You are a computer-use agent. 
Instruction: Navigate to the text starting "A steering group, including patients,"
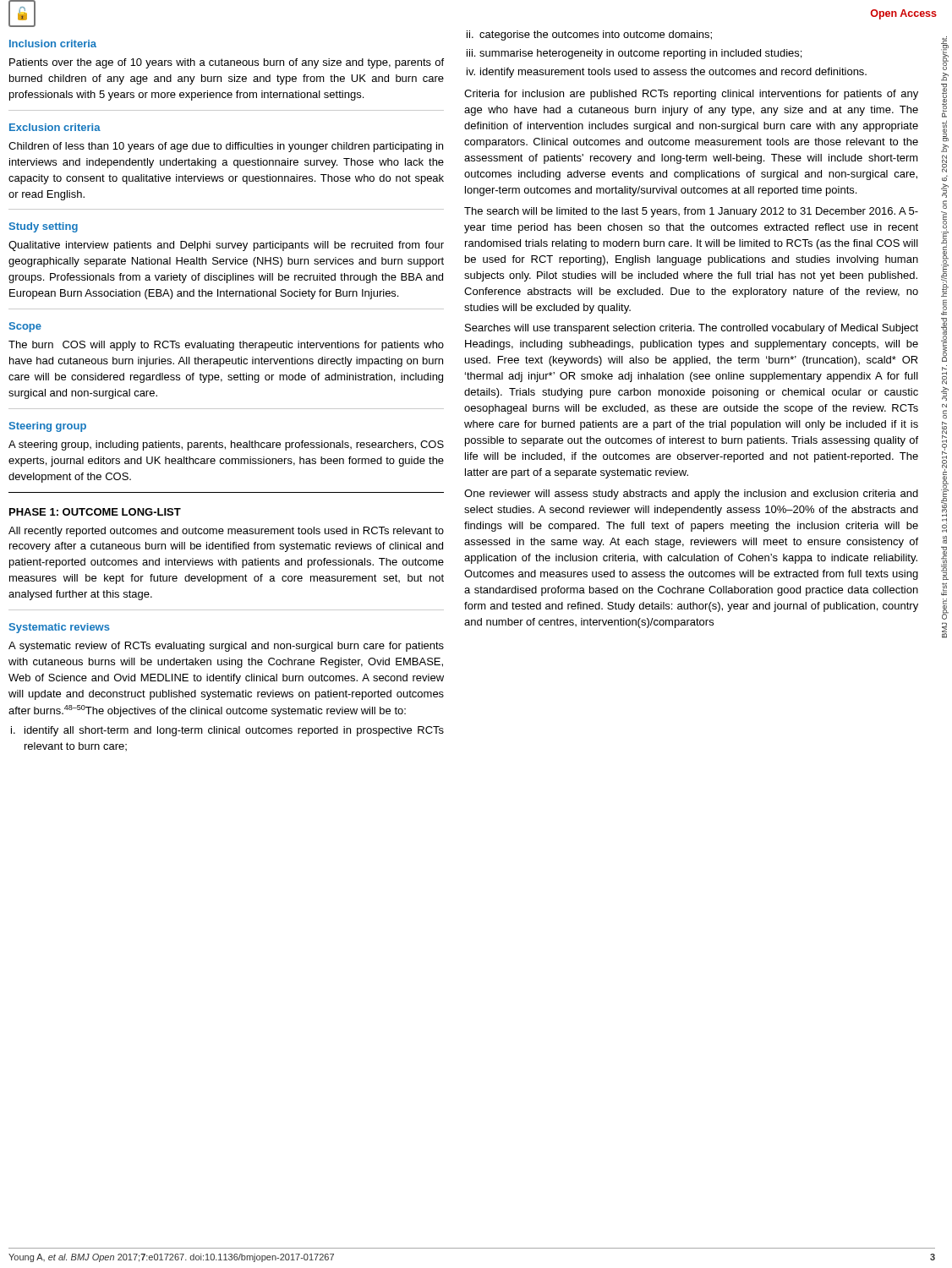[x=226, y=460]
